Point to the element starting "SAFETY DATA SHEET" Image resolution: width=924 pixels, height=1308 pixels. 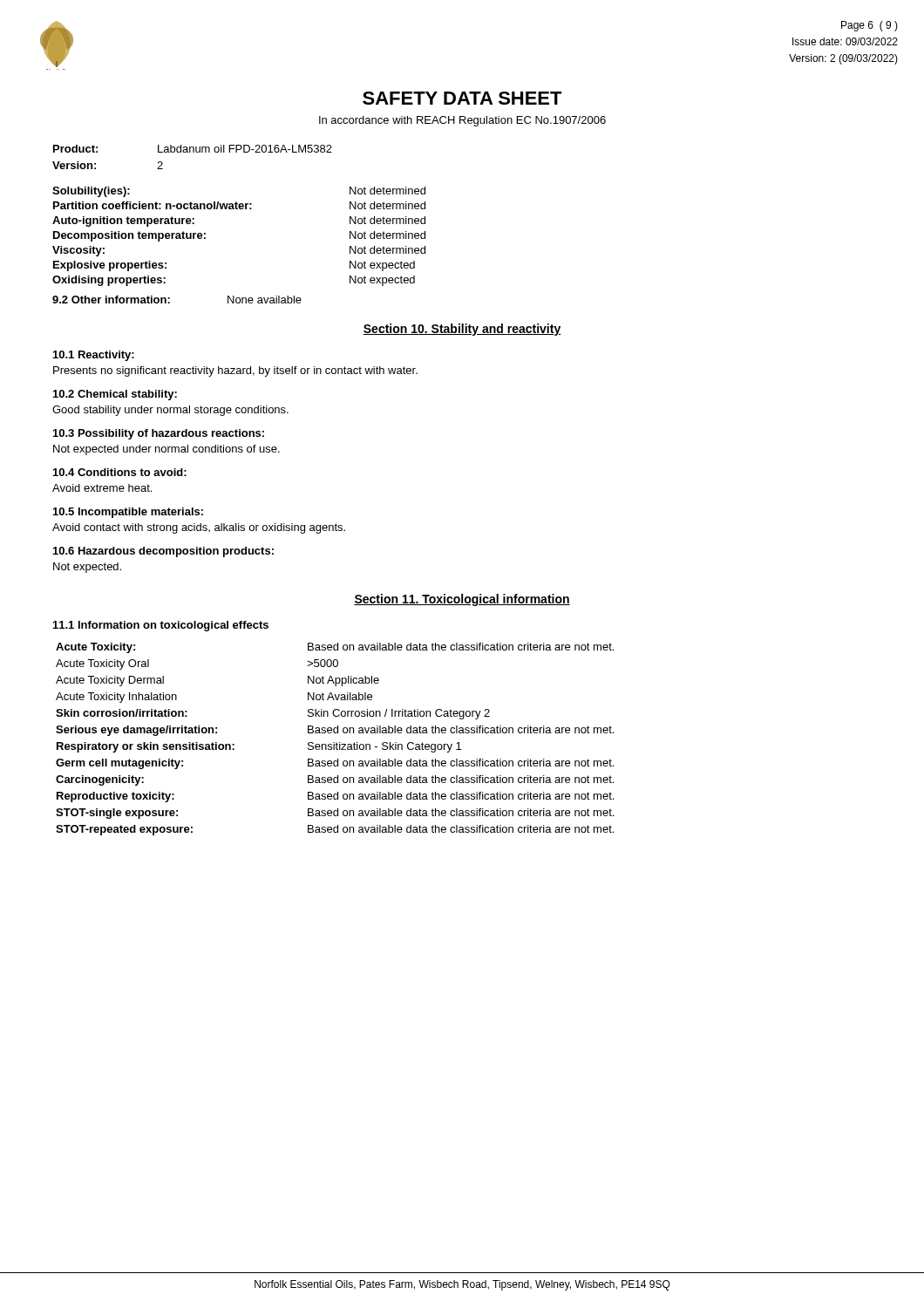click(x=462, y=98)
